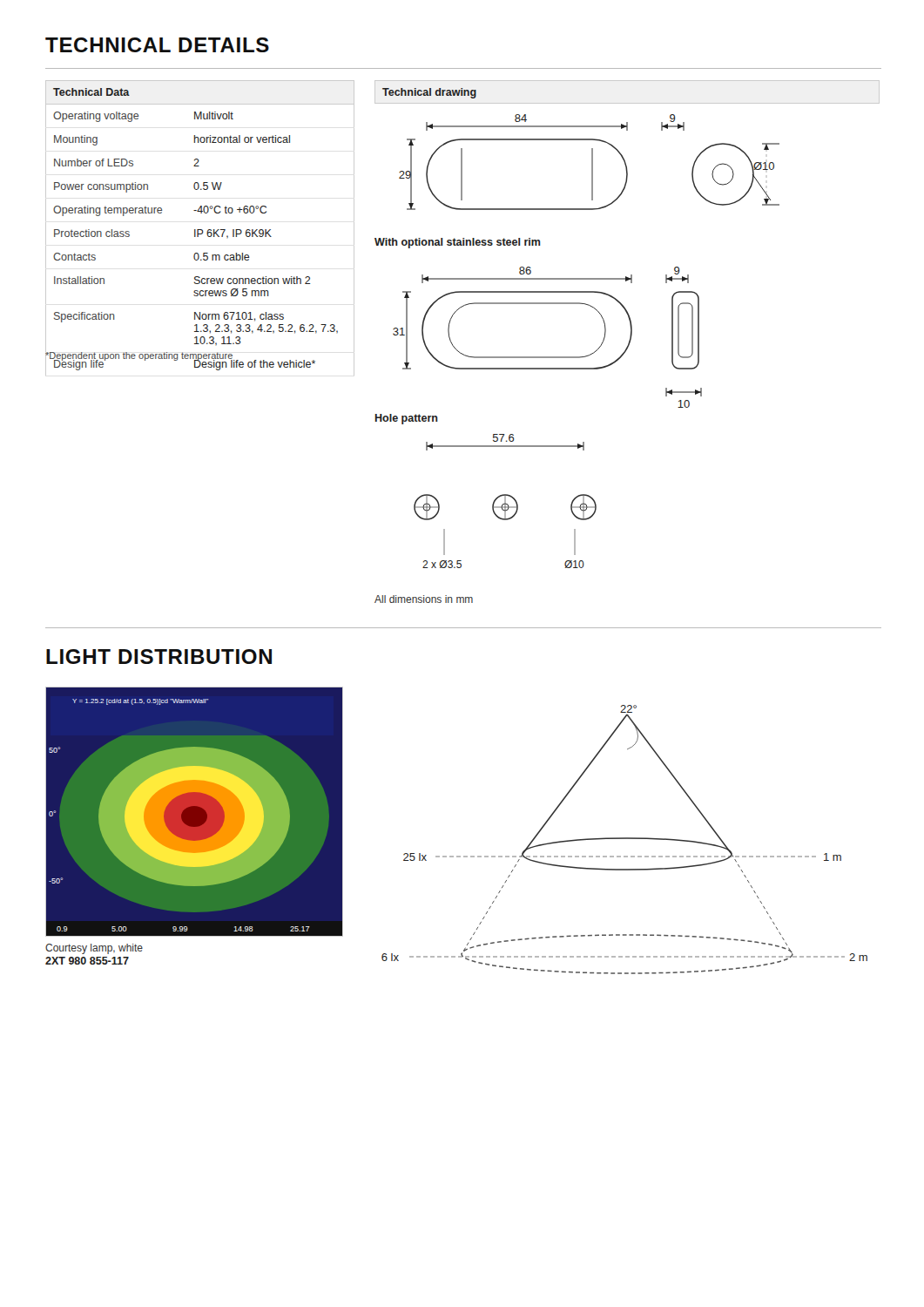Viewport: 924px width, 1307px height.
Task: Locate the photo
Action: click(x=194, y=812)
